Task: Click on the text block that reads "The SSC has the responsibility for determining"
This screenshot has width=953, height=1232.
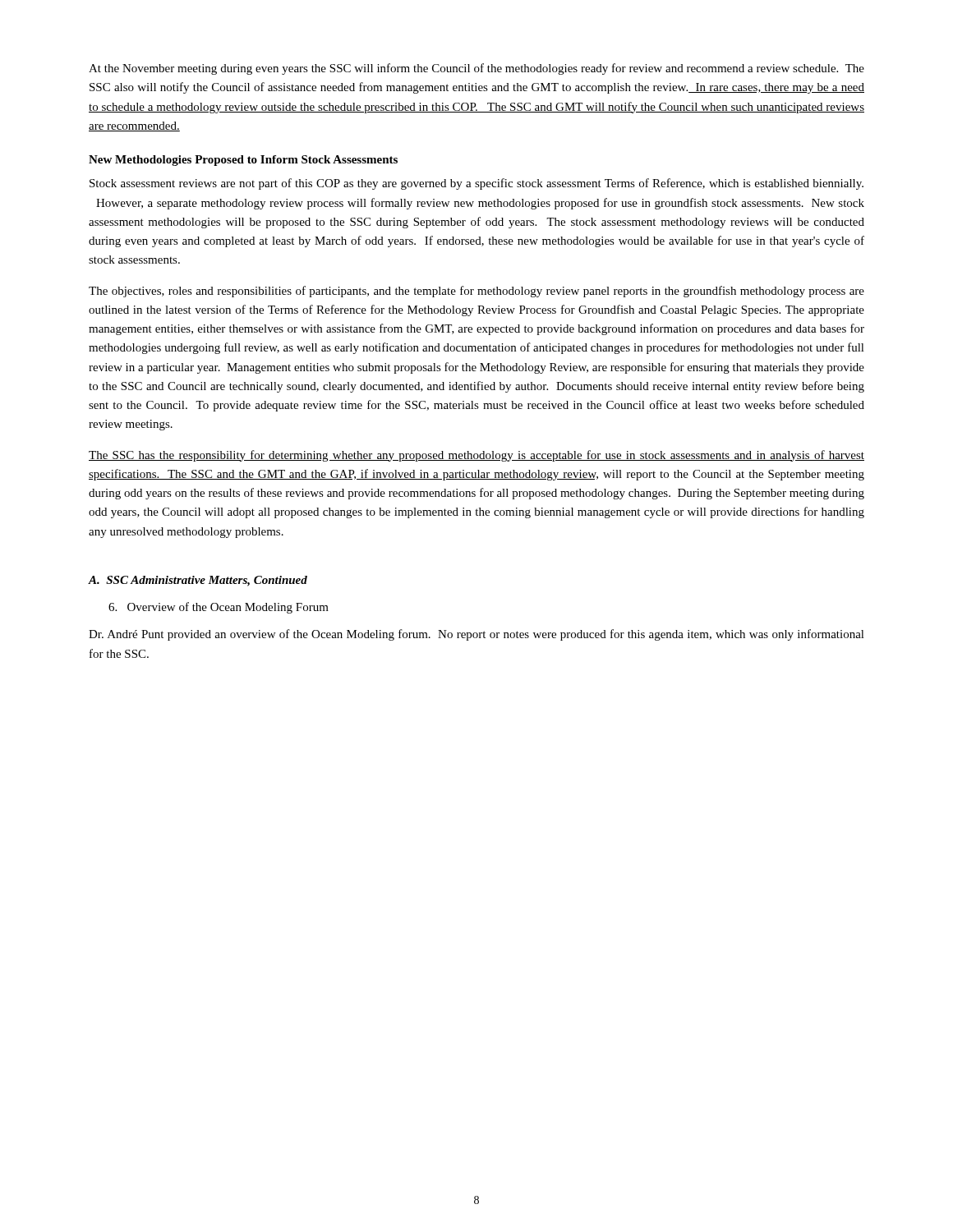Action: coord(476,493)
